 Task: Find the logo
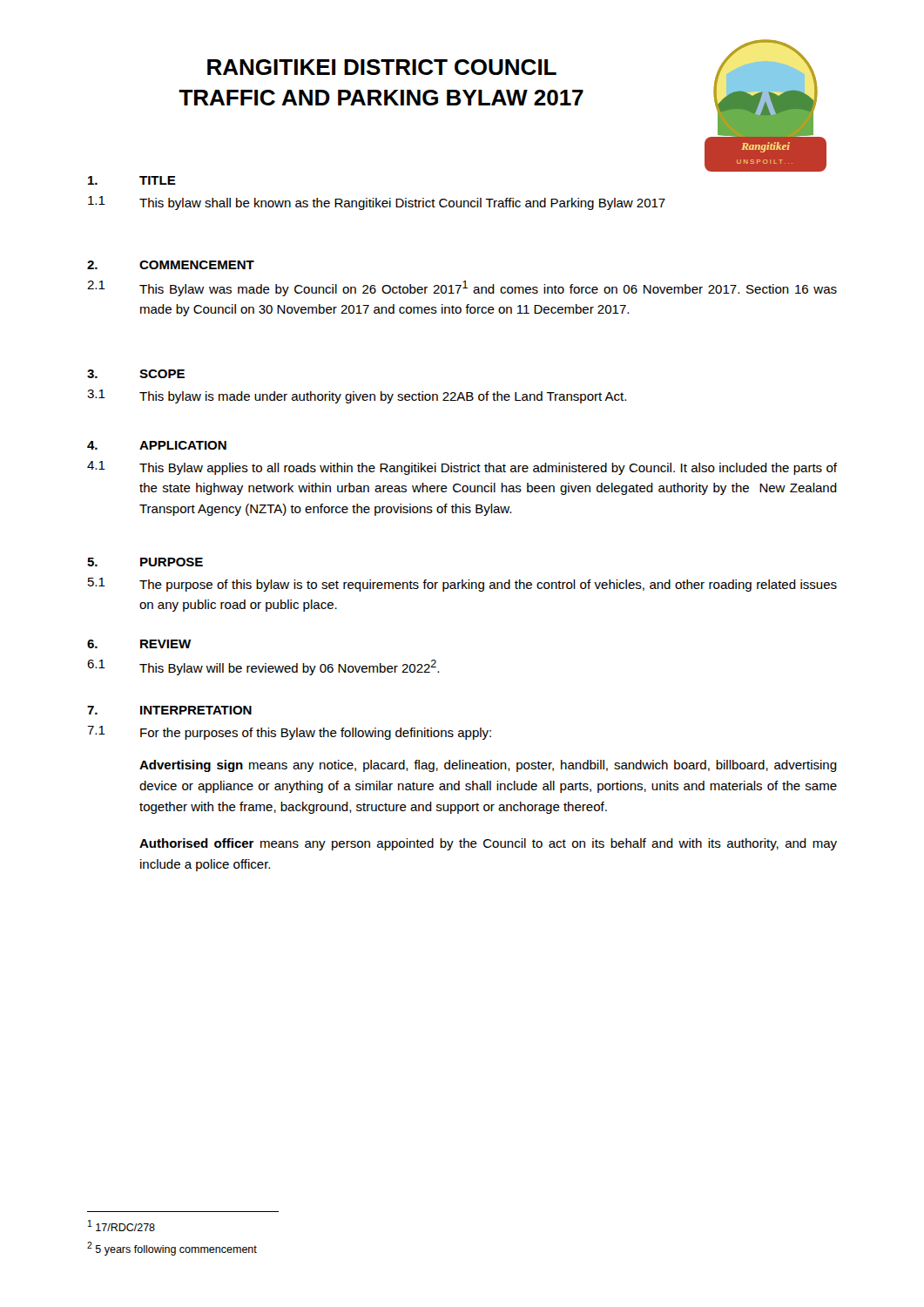[x=765, y=107]
